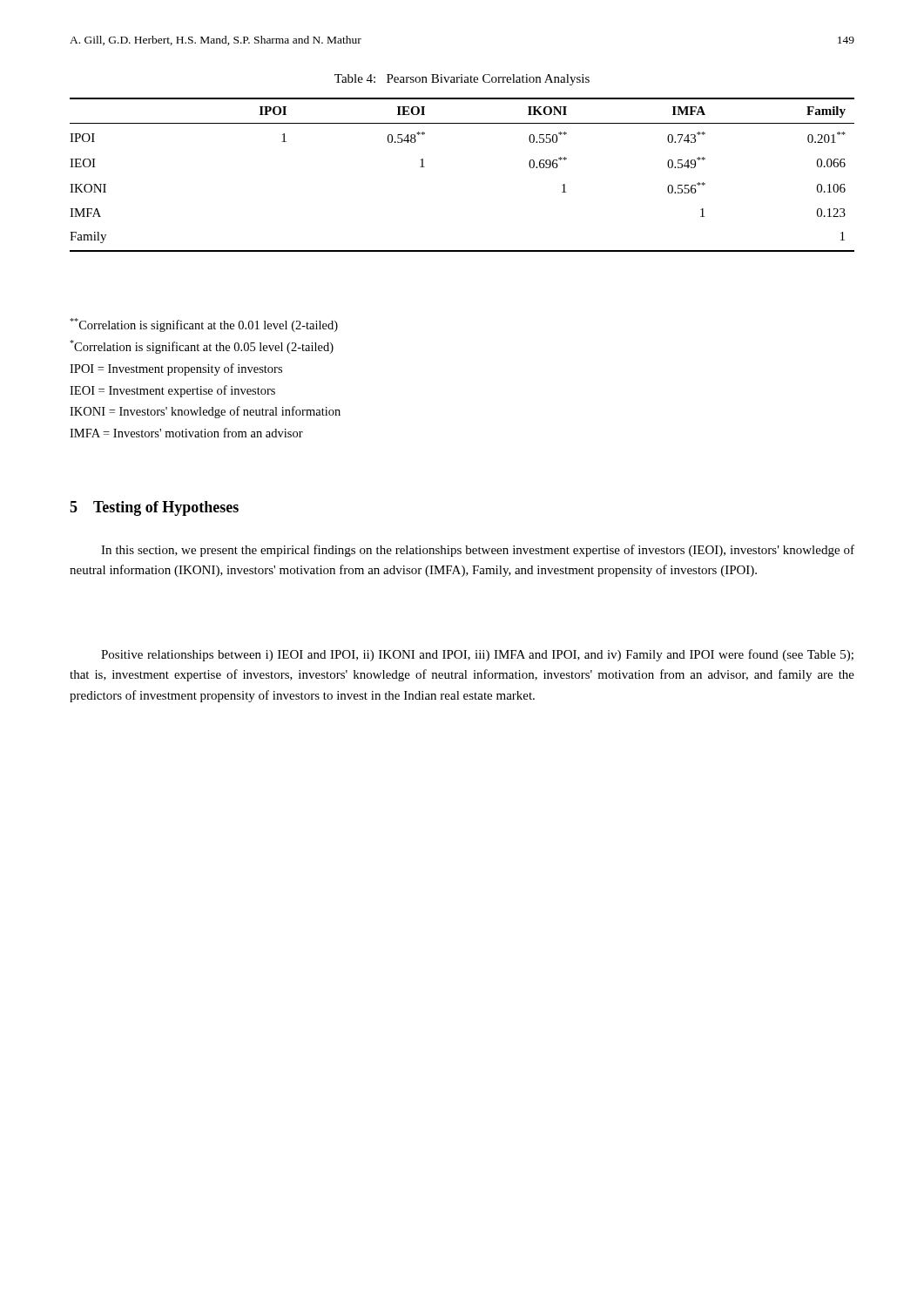Screen dimensions: 1307x924
Task: Select the text block with the text "In this section, we present"
Action: click(x=462, y=560)
